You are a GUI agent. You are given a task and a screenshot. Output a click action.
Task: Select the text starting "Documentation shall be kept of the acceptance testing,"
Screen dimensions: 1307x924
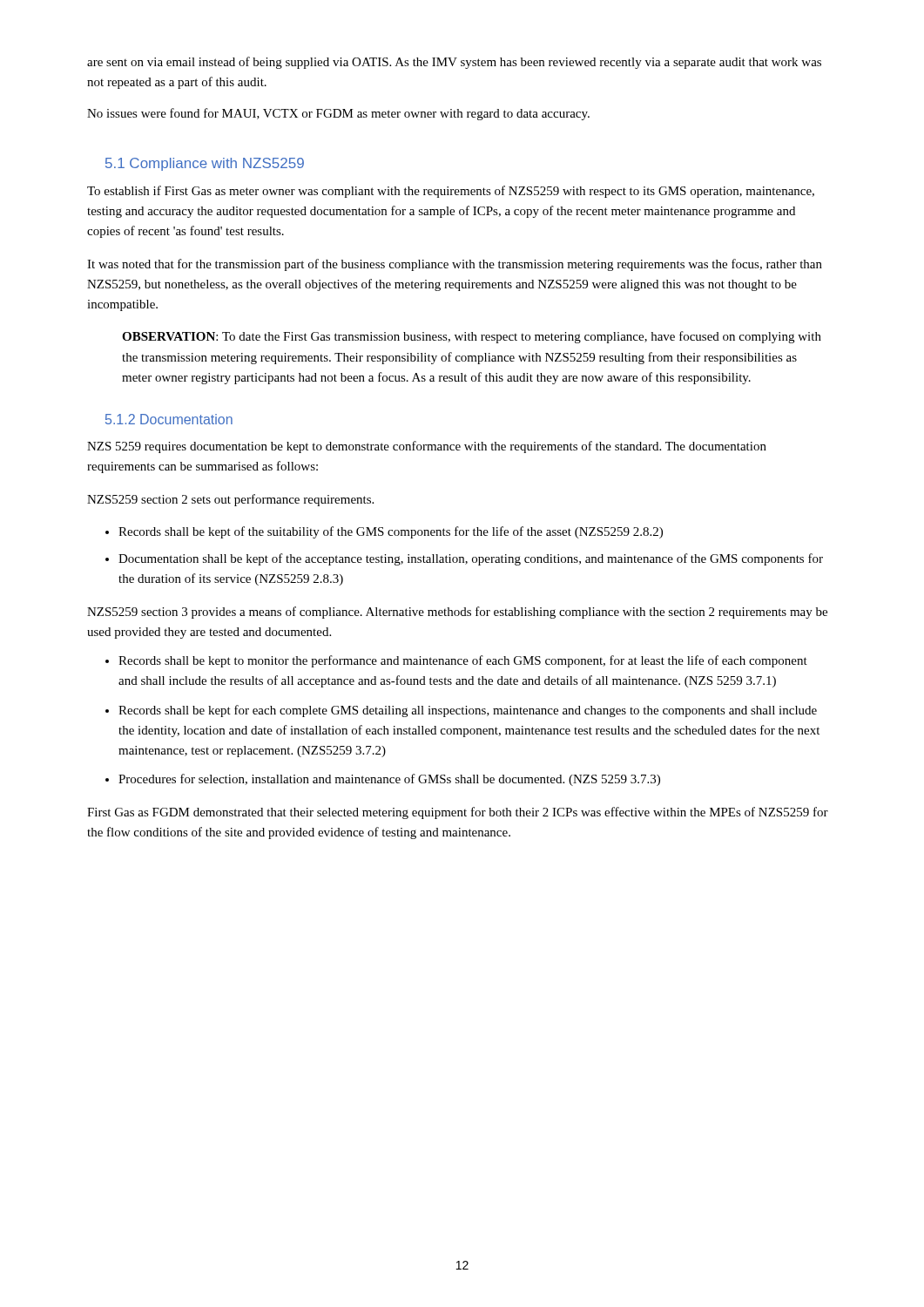[471, 569]
